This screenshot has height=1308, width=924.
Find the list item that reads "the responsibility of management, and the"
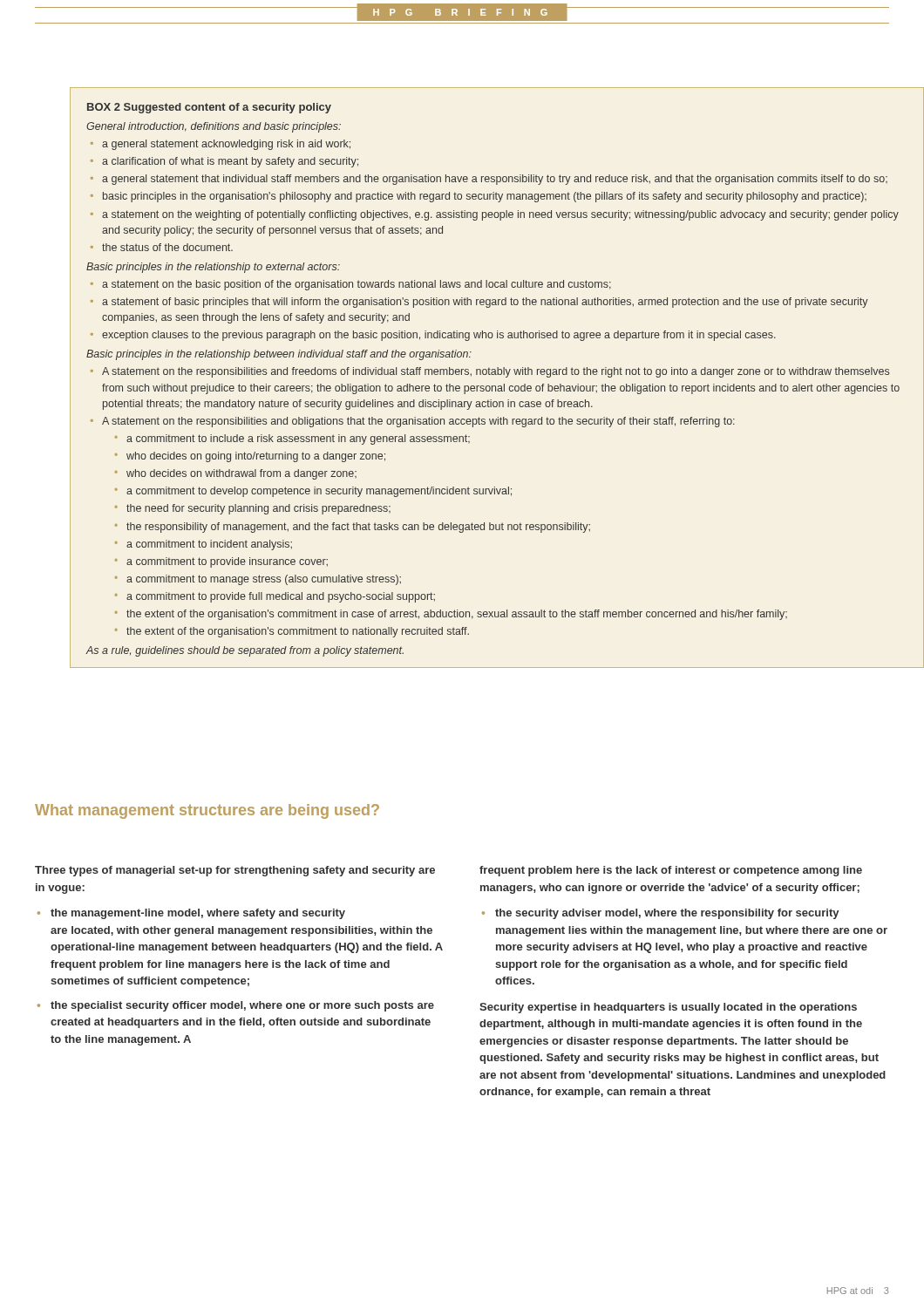tap(359, 526)
